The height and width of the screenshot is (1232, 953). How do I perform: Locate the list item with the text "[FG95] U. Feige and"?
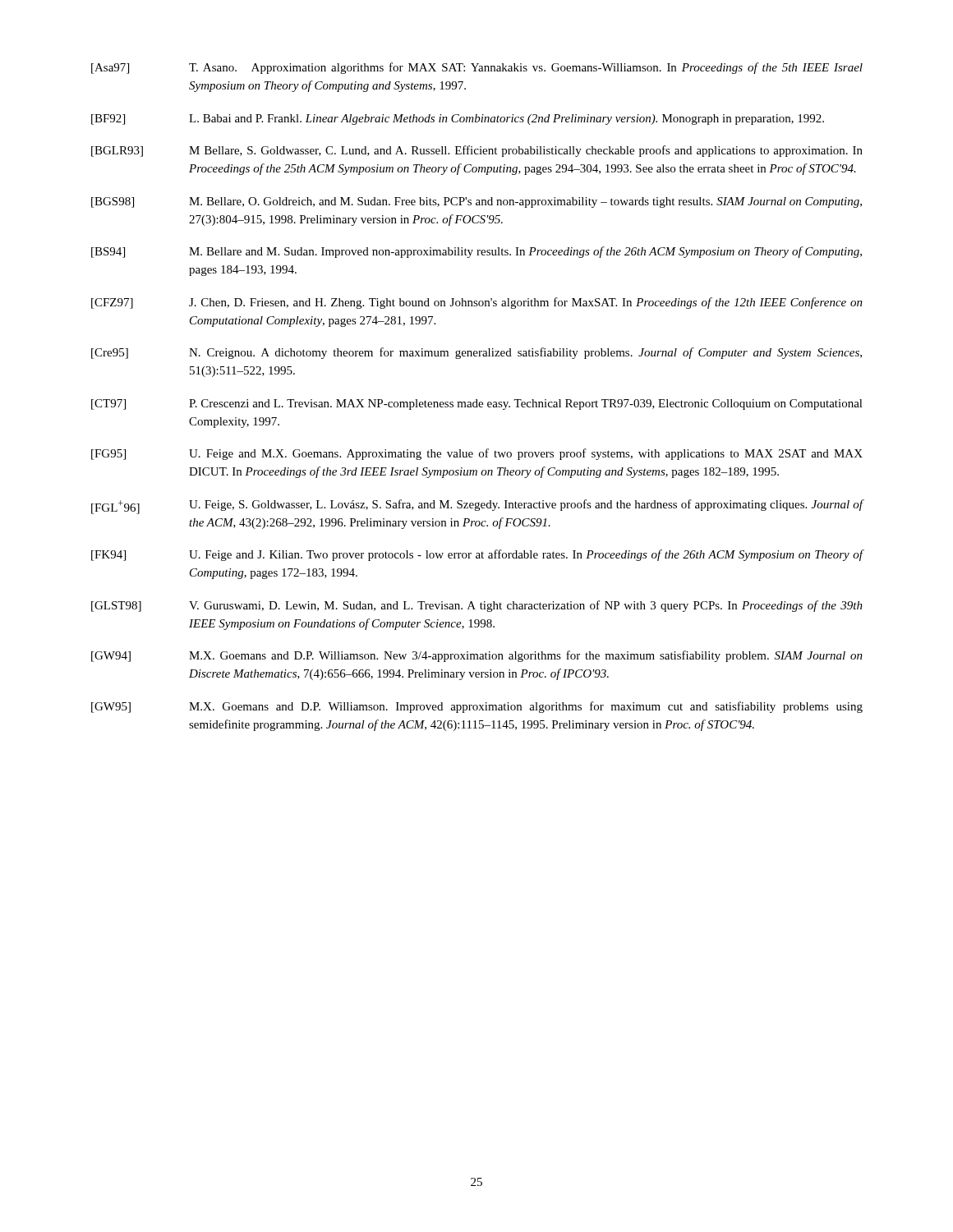(x=476, y=463)
